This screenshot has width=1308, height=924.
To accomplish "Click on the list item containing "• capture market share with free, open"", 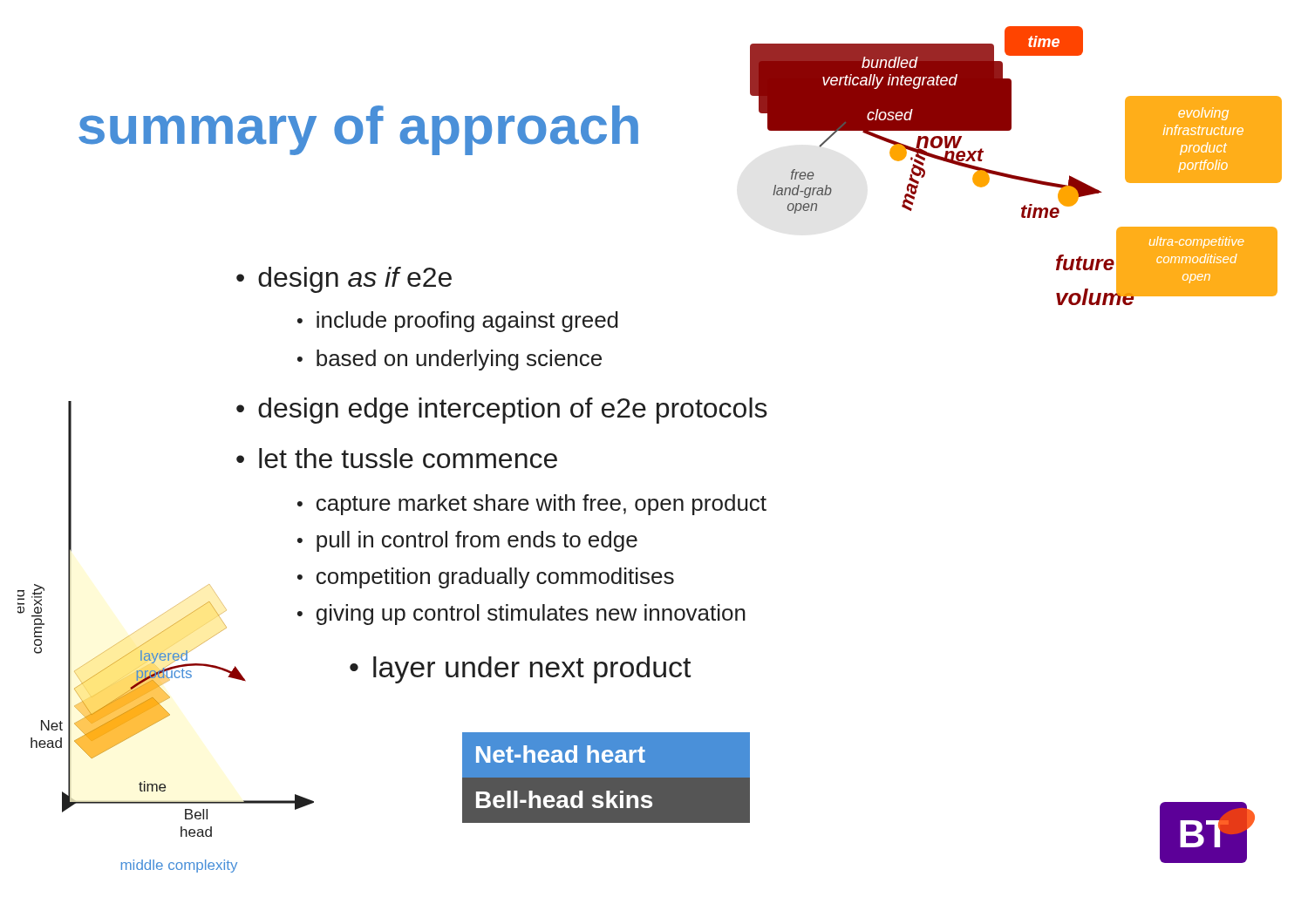I will click(532, 503).
